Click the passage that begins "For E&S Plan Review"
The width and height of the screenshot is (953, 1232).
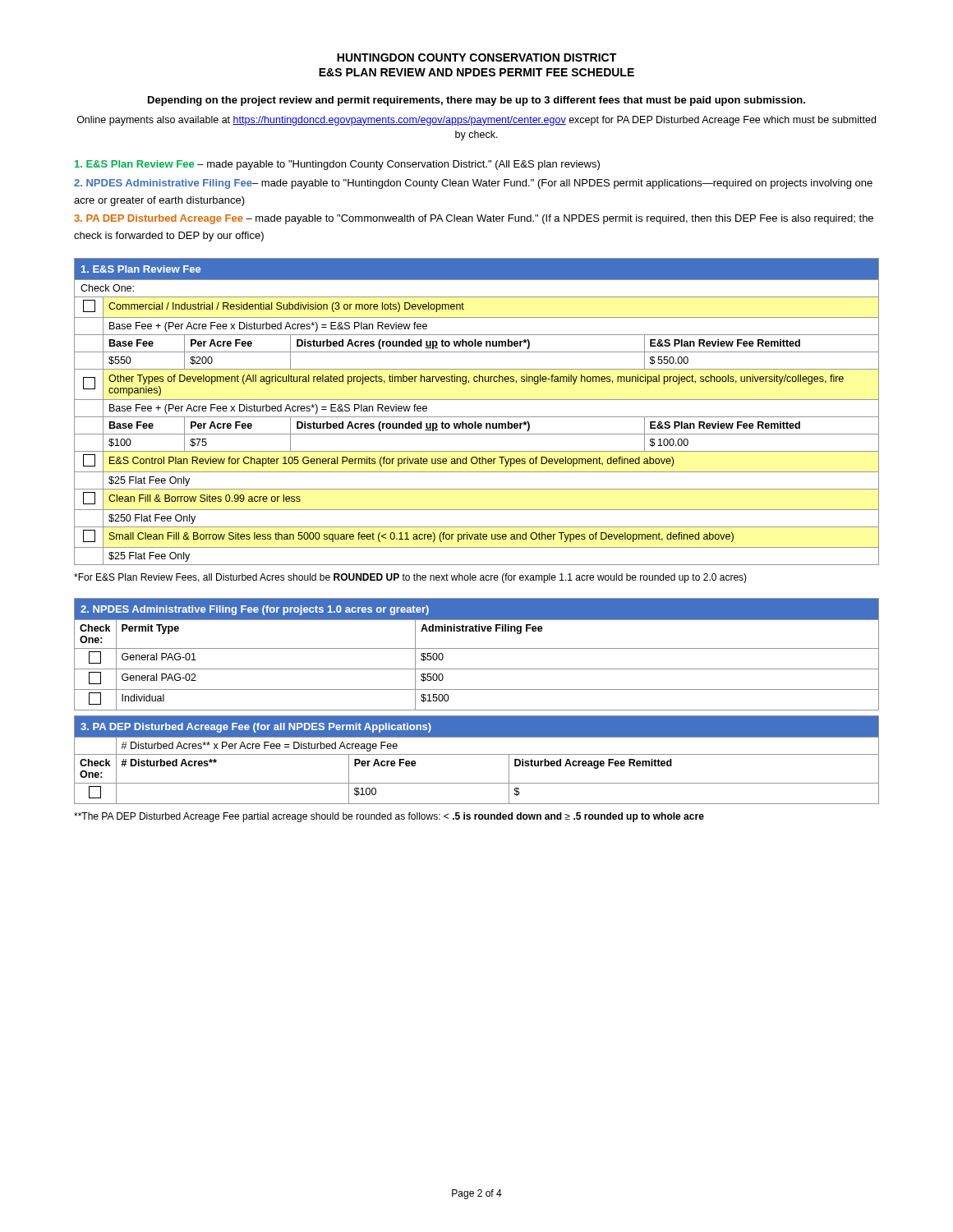click(x=410, y=577)
